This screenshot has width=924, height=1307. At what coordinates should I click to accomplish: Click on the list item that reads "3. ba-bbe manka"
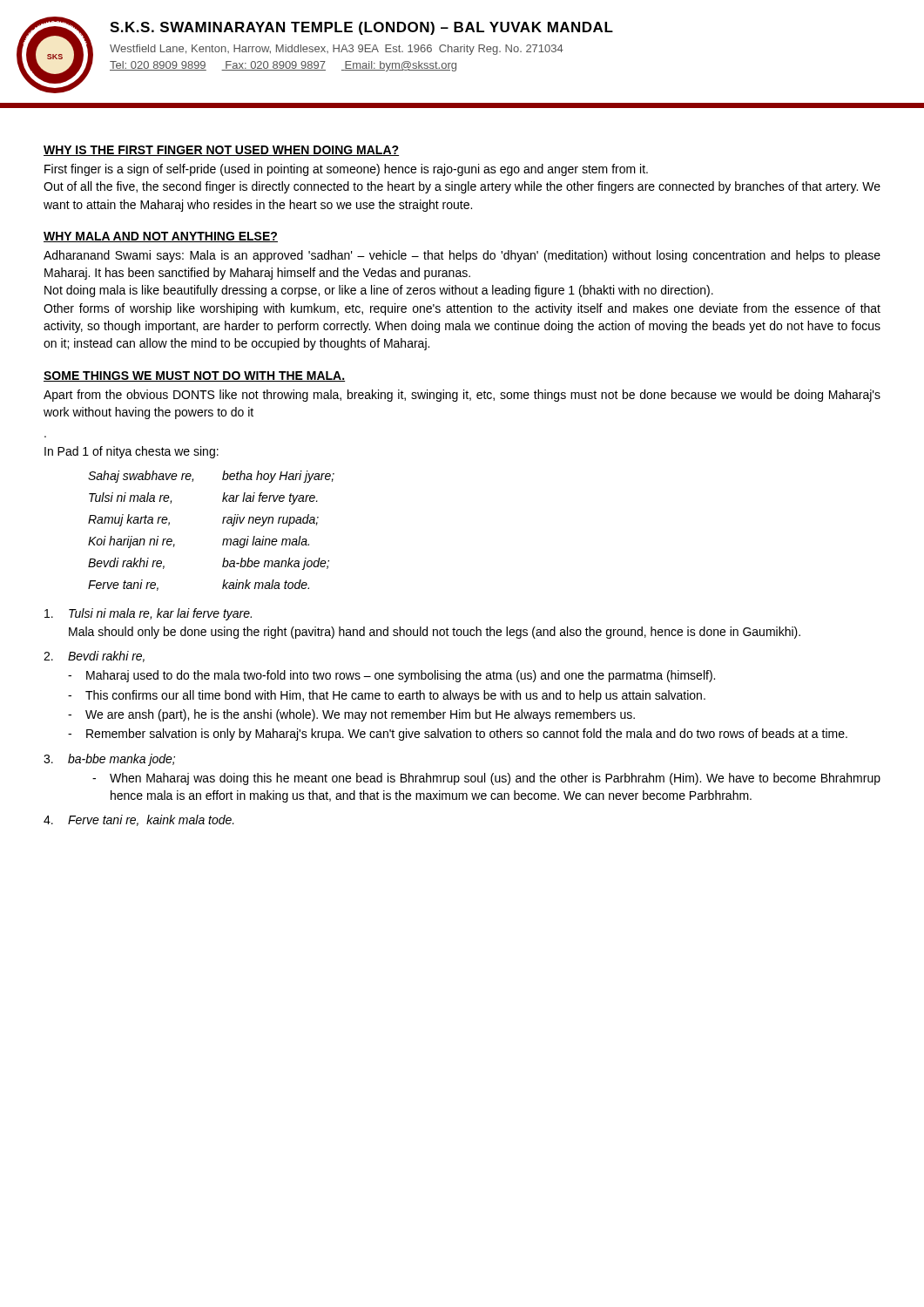[110, 759]
